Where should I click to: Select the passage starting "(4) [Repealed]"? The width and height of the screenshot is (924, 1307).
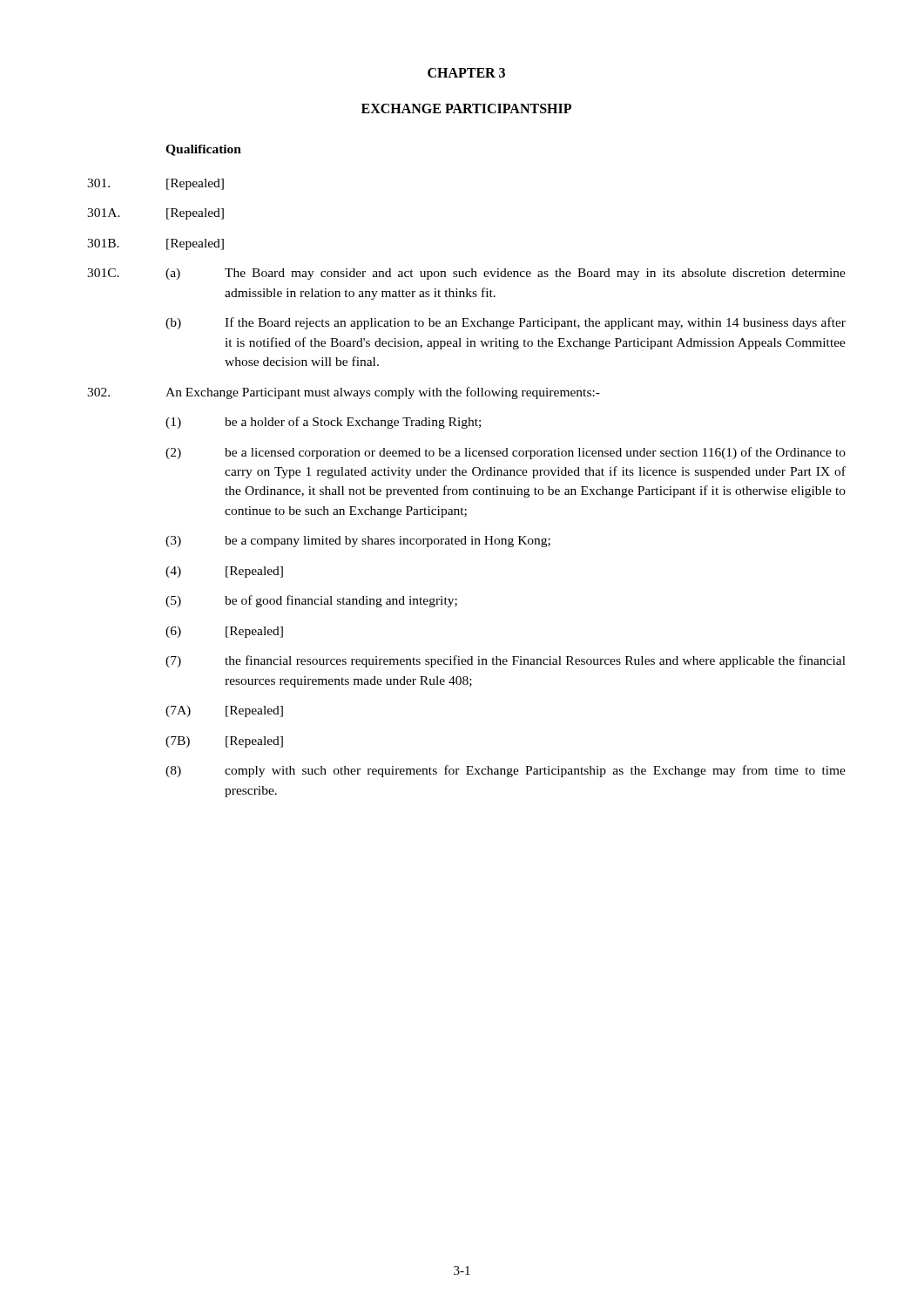224,572
